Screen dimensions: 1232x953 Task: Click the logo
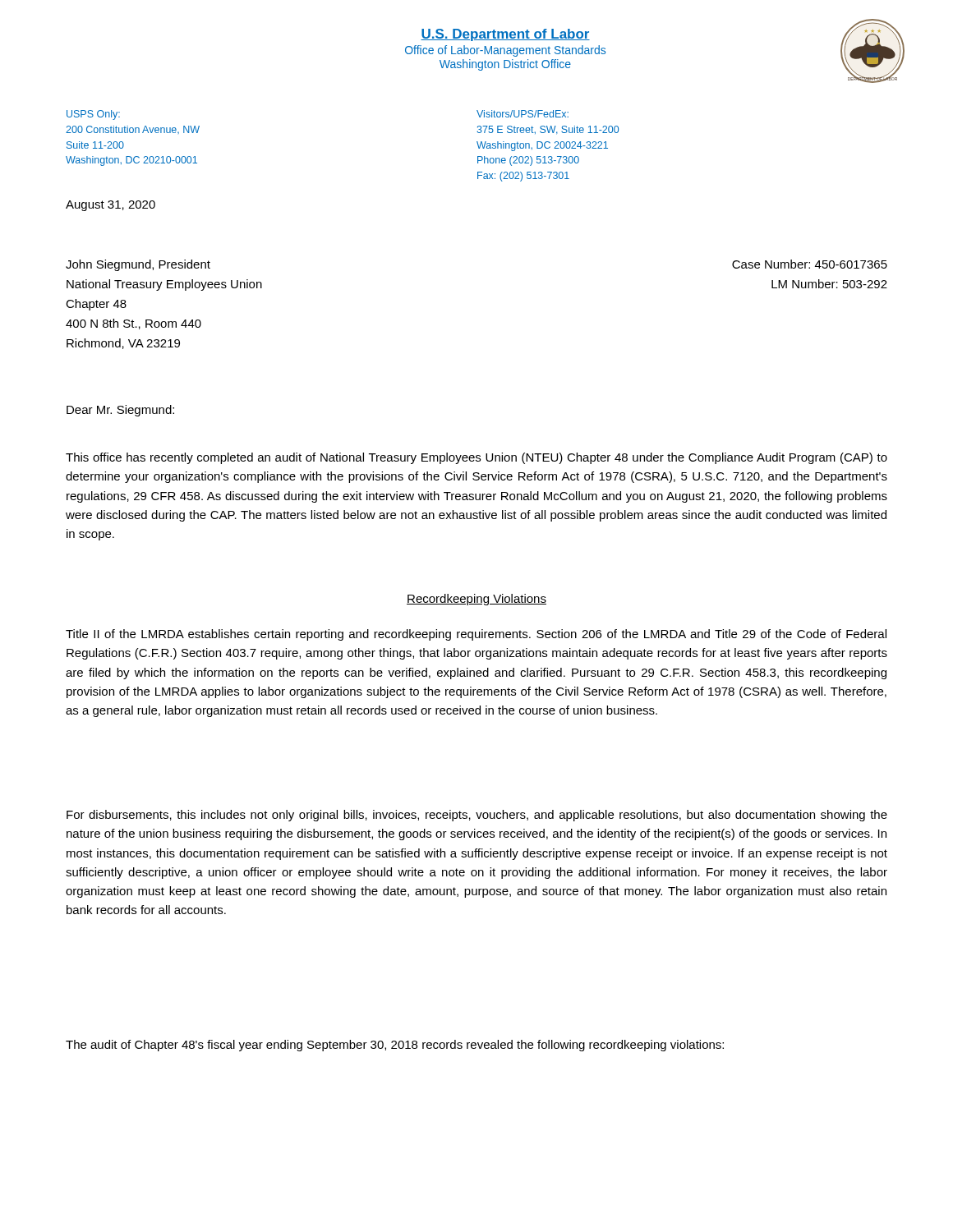872,51
